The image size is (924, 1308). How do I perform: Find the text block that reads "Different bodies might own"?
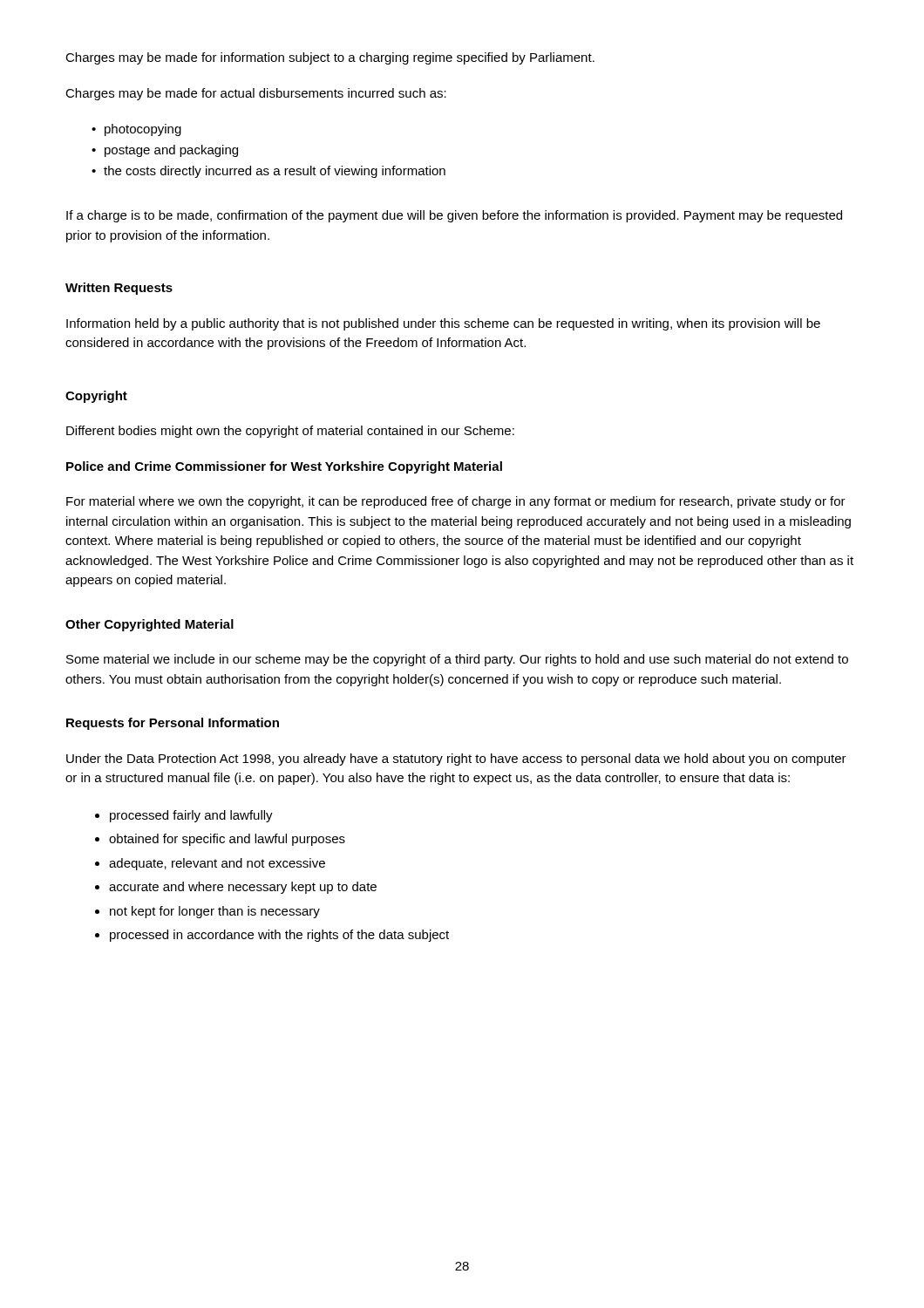(460, 431)
